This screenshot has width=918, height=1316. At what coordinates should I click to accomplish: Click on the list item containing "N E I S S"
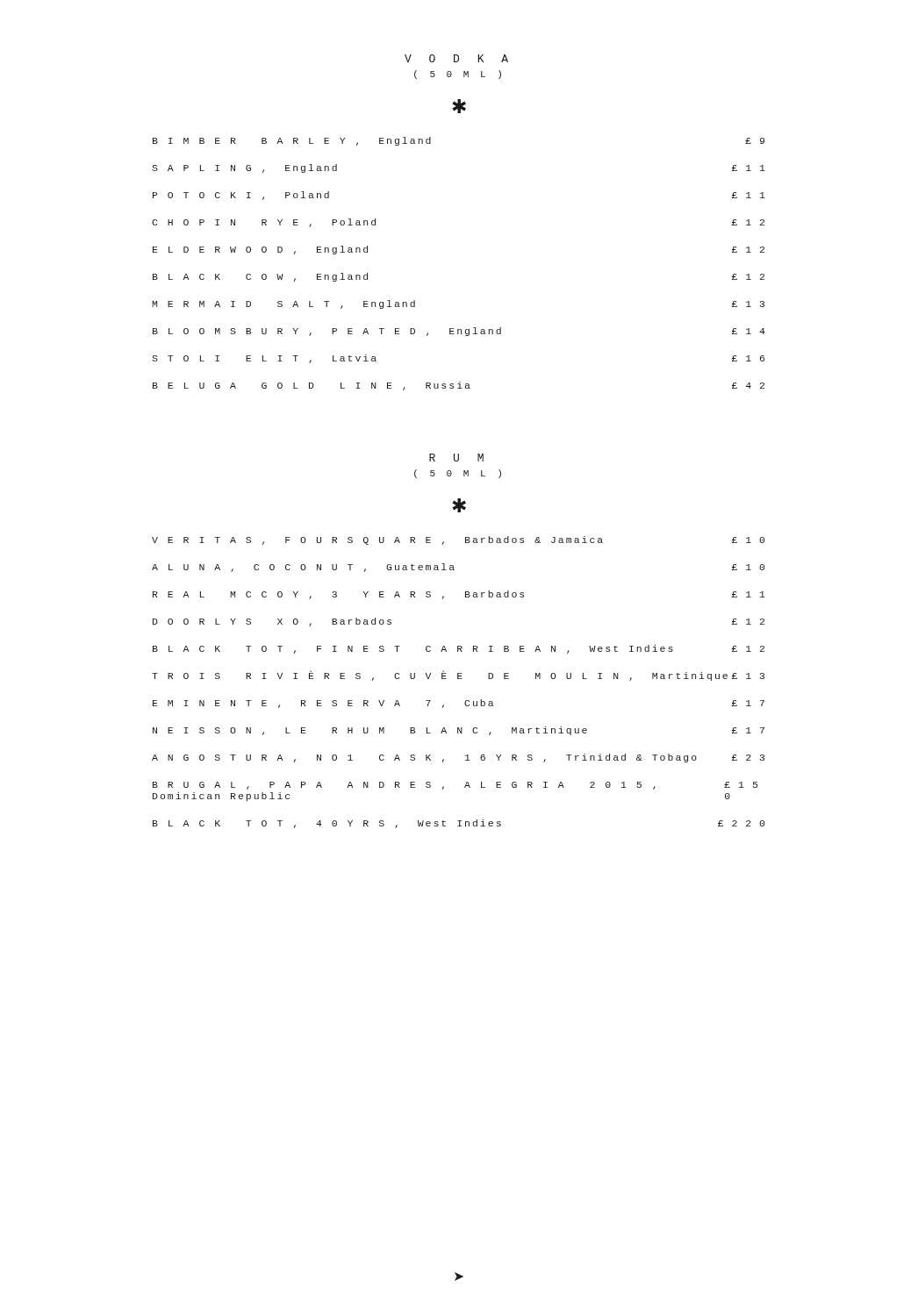(x=459, y=730)
